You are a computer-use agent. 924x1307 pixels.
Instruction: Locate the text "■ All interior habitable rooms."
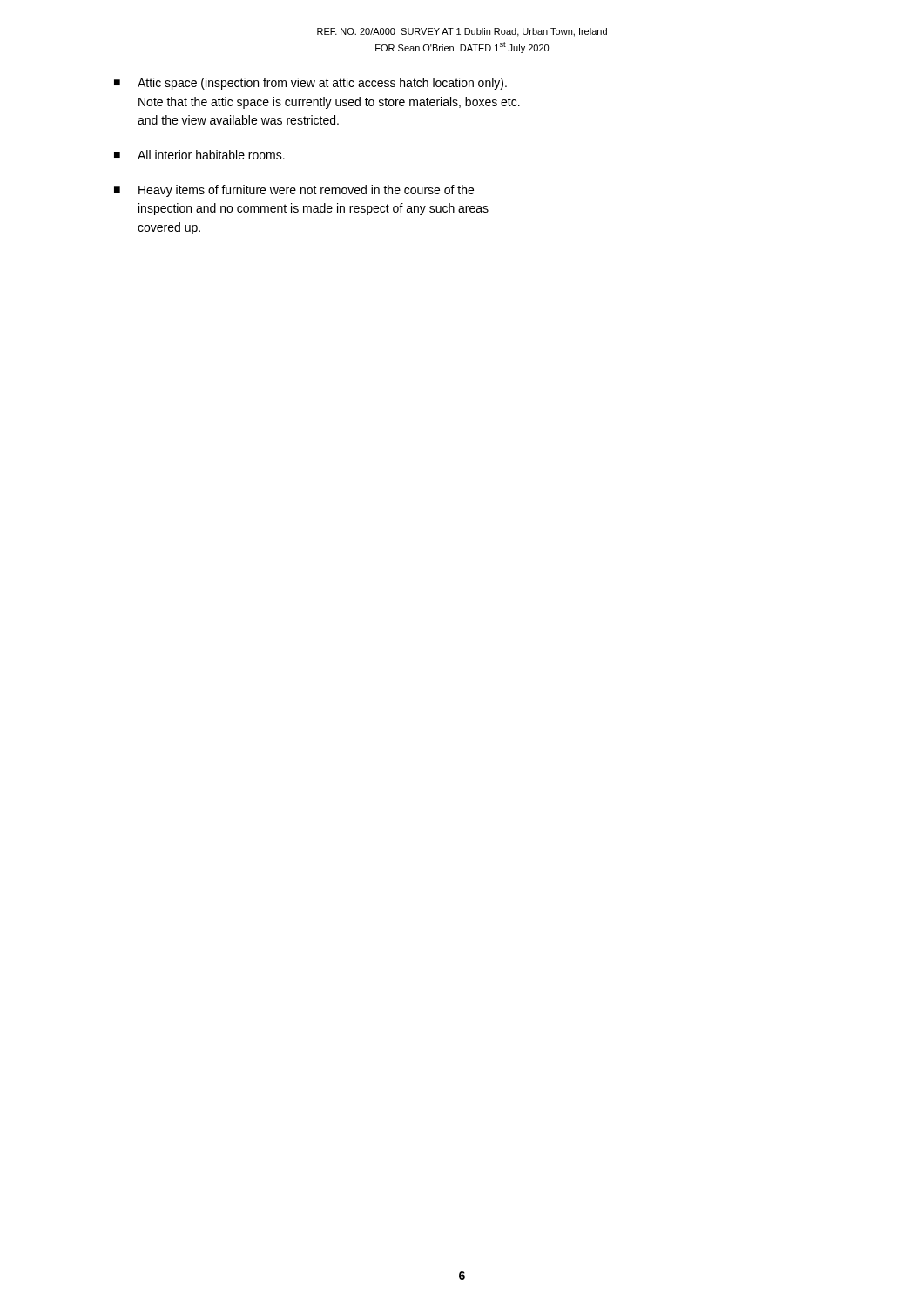[x=199, y=156]
